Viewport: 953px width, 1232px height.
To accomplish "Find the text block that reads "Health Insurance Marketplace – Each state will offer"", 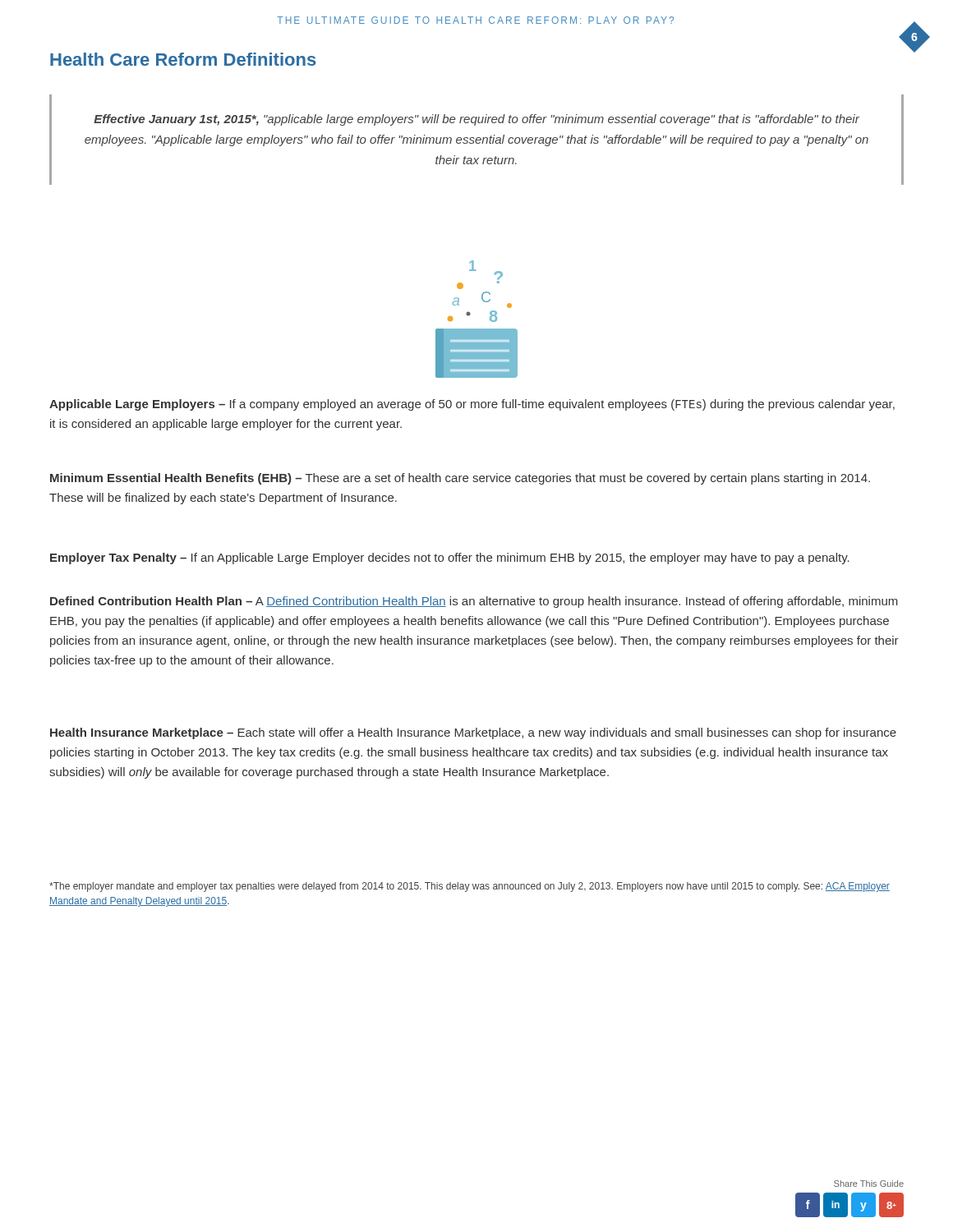I will (473, 752).
